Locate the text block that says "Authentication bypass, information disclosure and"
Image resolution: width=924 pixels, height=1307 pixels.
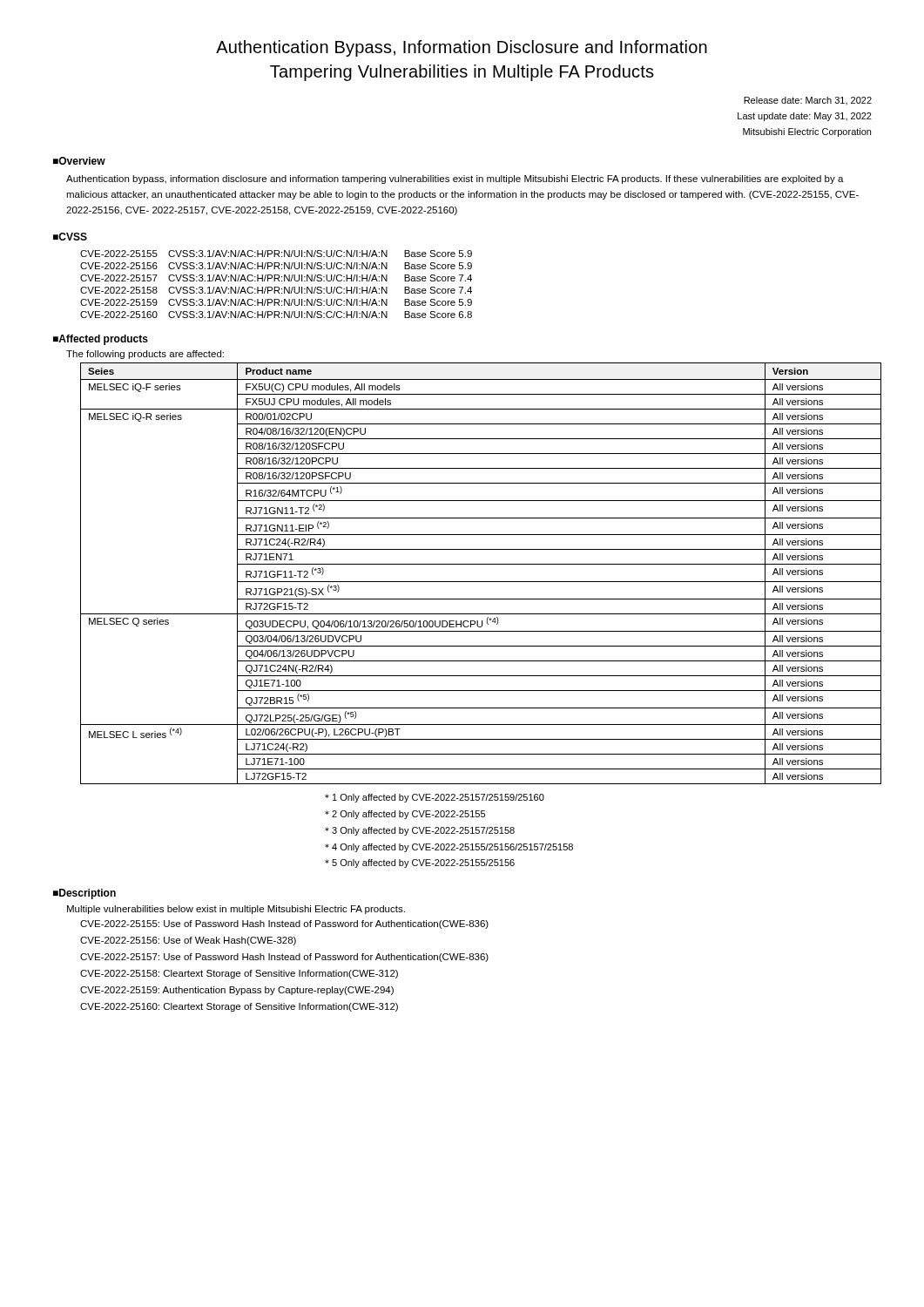[x=463, y=194]
